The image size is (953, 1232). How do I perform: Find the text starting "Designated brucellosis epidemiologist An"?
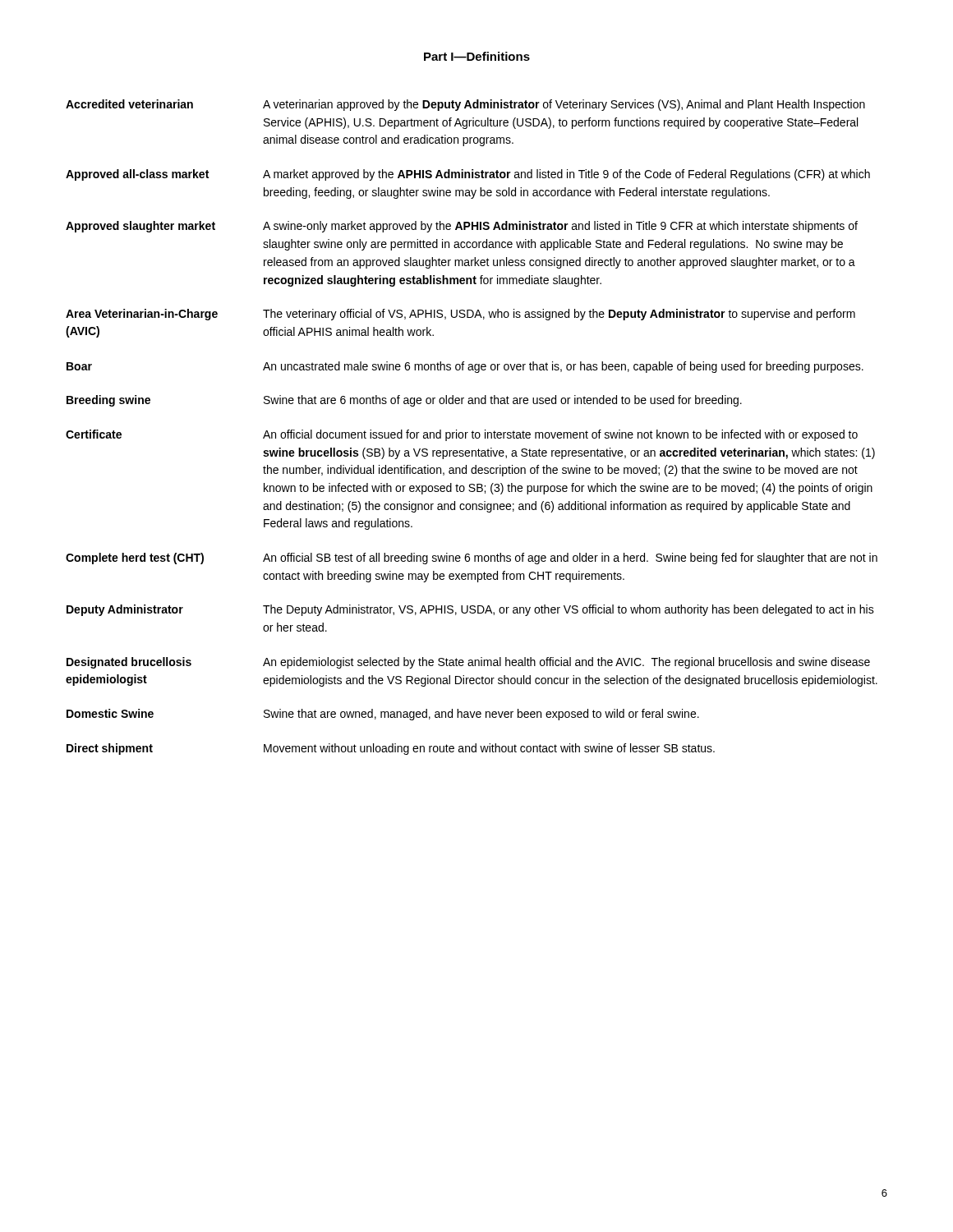[x=476, y=671]
